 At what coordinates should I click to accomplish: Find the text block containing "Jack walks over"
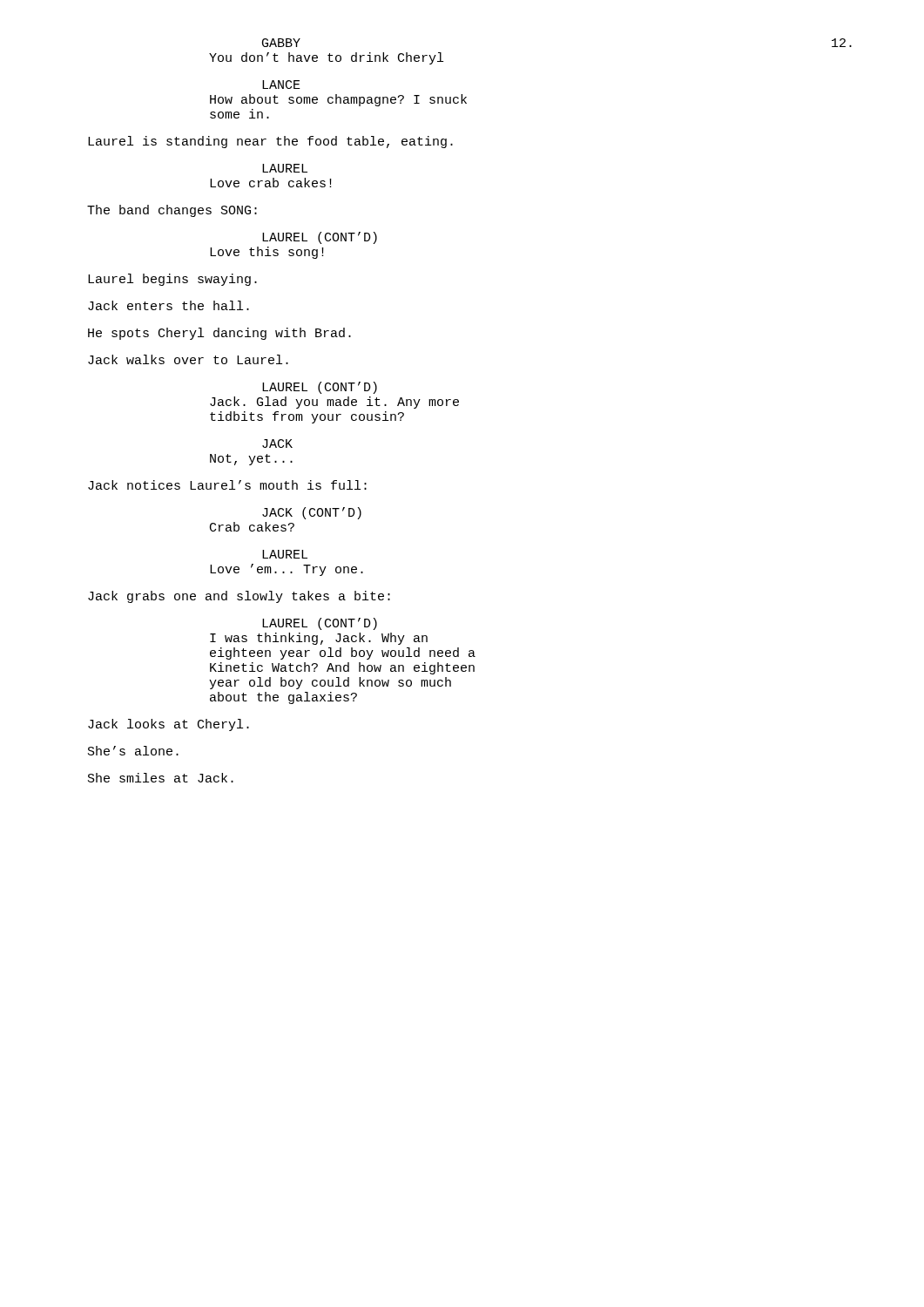[x=189, y=361]
